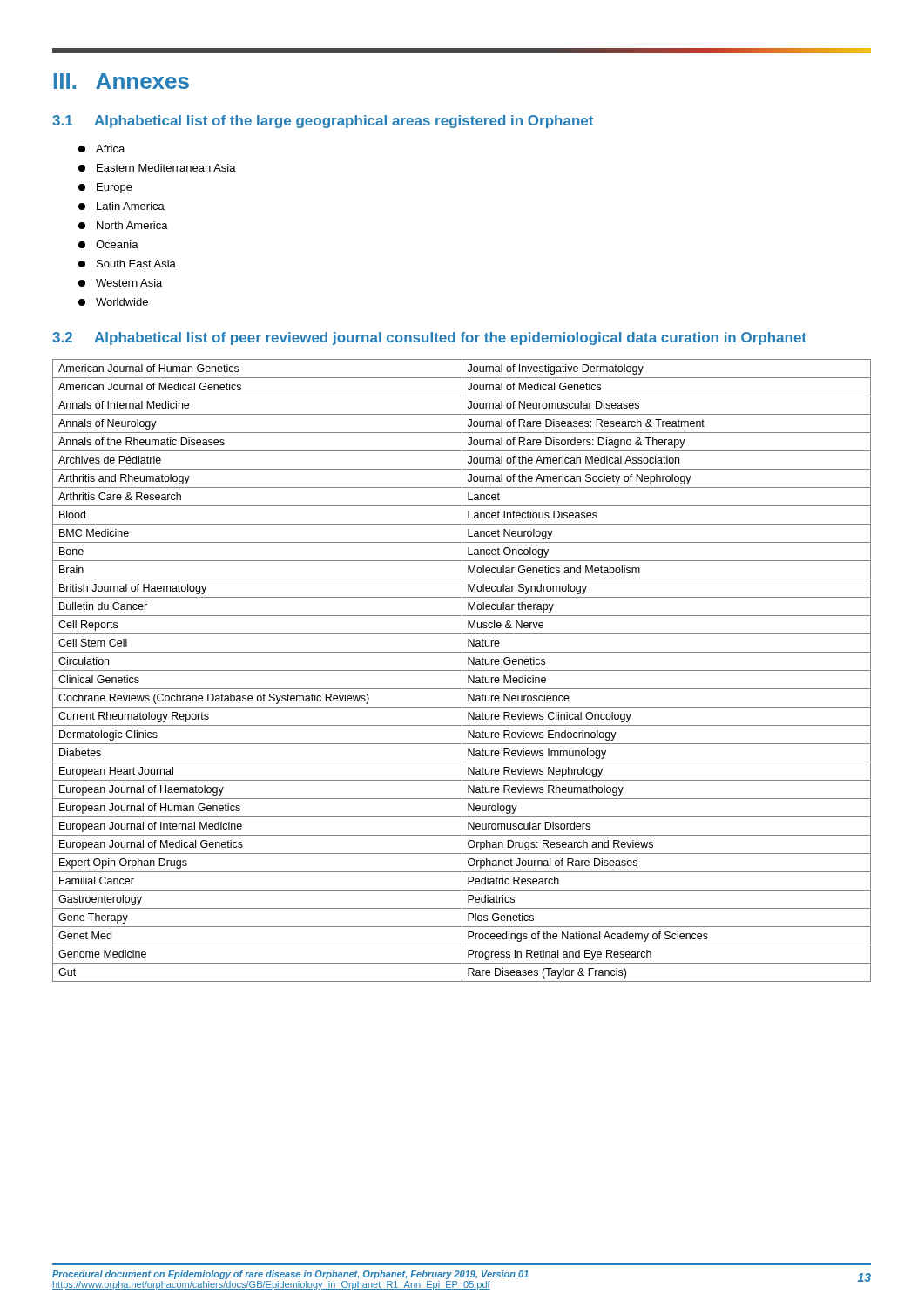Select the list item containing "Eastern Mediterranean Asia"
This screenshot has height=1307, width=924.
pyautogui.click(x=157, y=168)
